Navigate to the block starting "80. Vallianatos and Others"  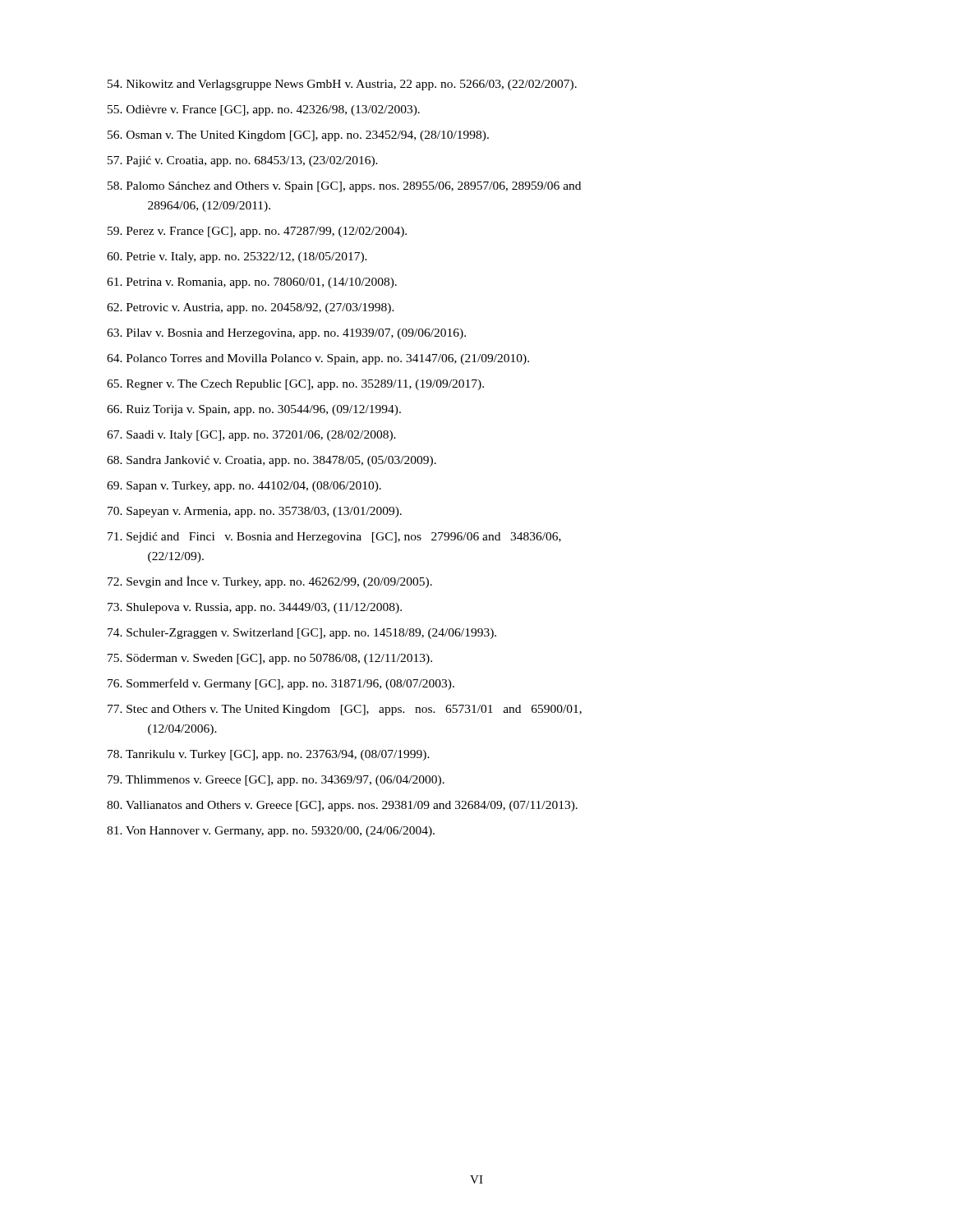(342, 805)
